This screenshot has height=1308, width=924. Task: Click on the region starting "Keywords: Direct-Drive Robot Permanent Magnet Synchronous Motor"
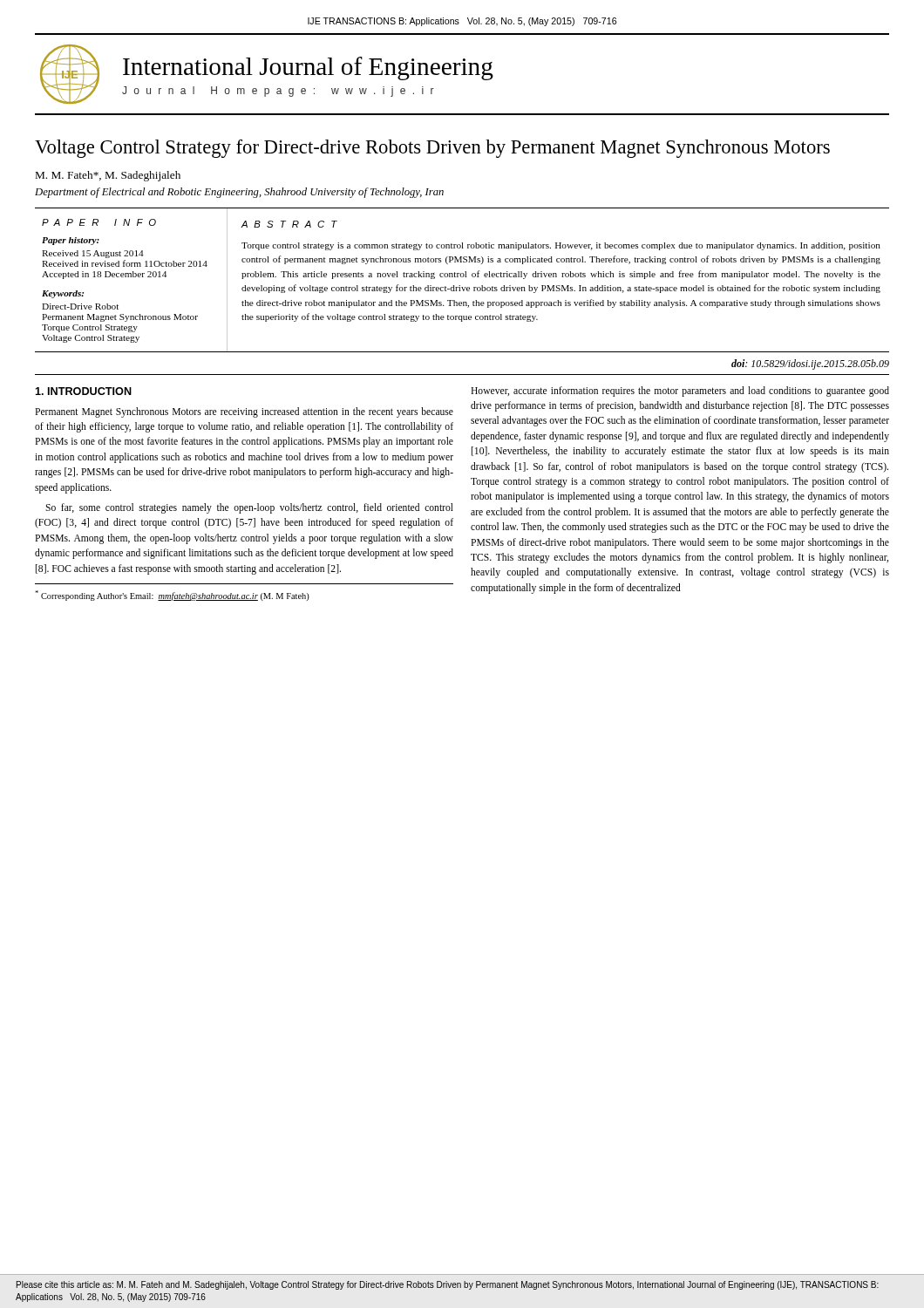click(129, 315)
